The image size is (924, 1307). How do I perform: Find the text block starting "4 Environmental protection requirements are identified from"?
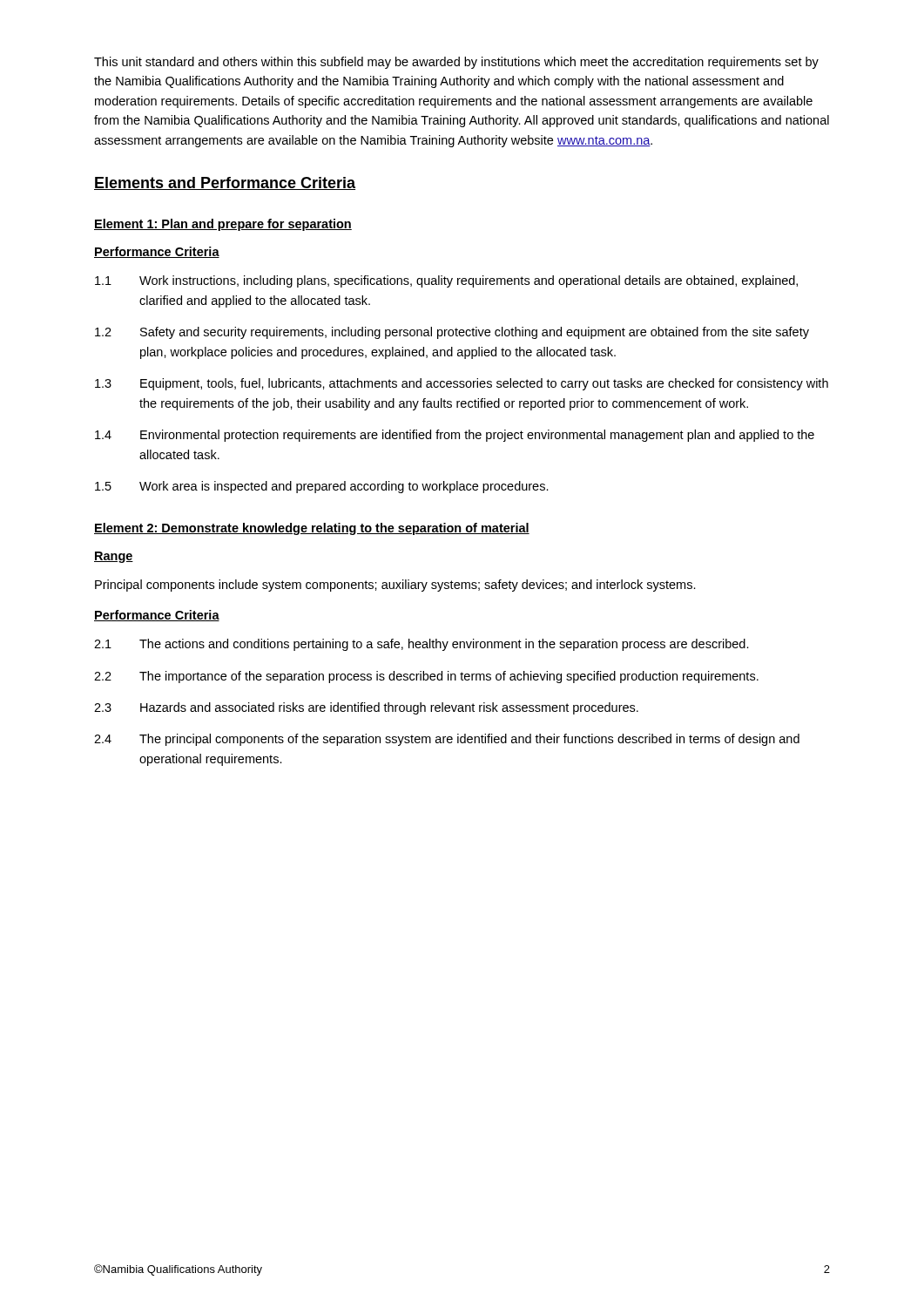462,445
